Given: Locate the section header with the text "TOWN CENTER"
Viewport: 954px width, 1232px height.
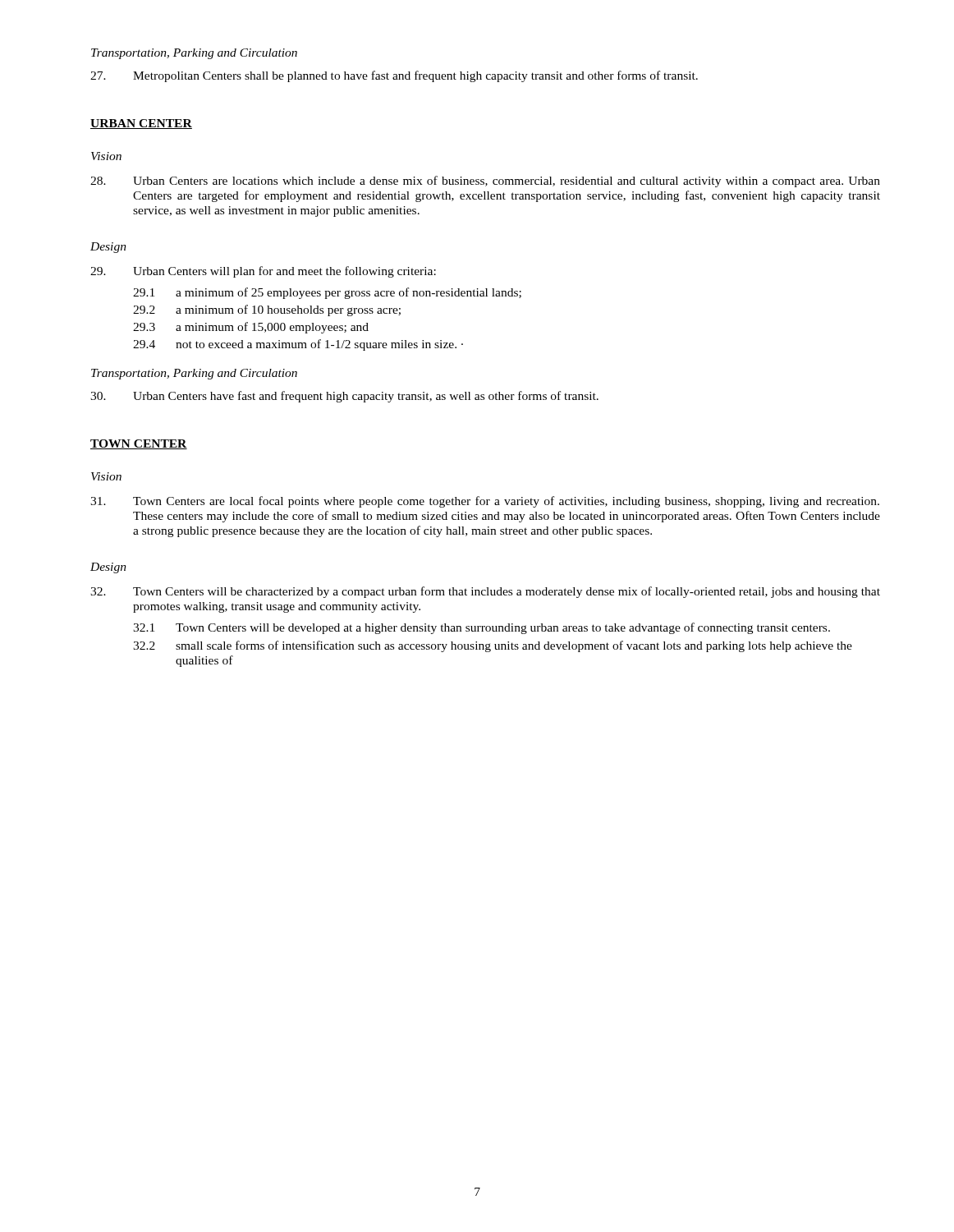Looking at the screenshot, I should 138,443.
